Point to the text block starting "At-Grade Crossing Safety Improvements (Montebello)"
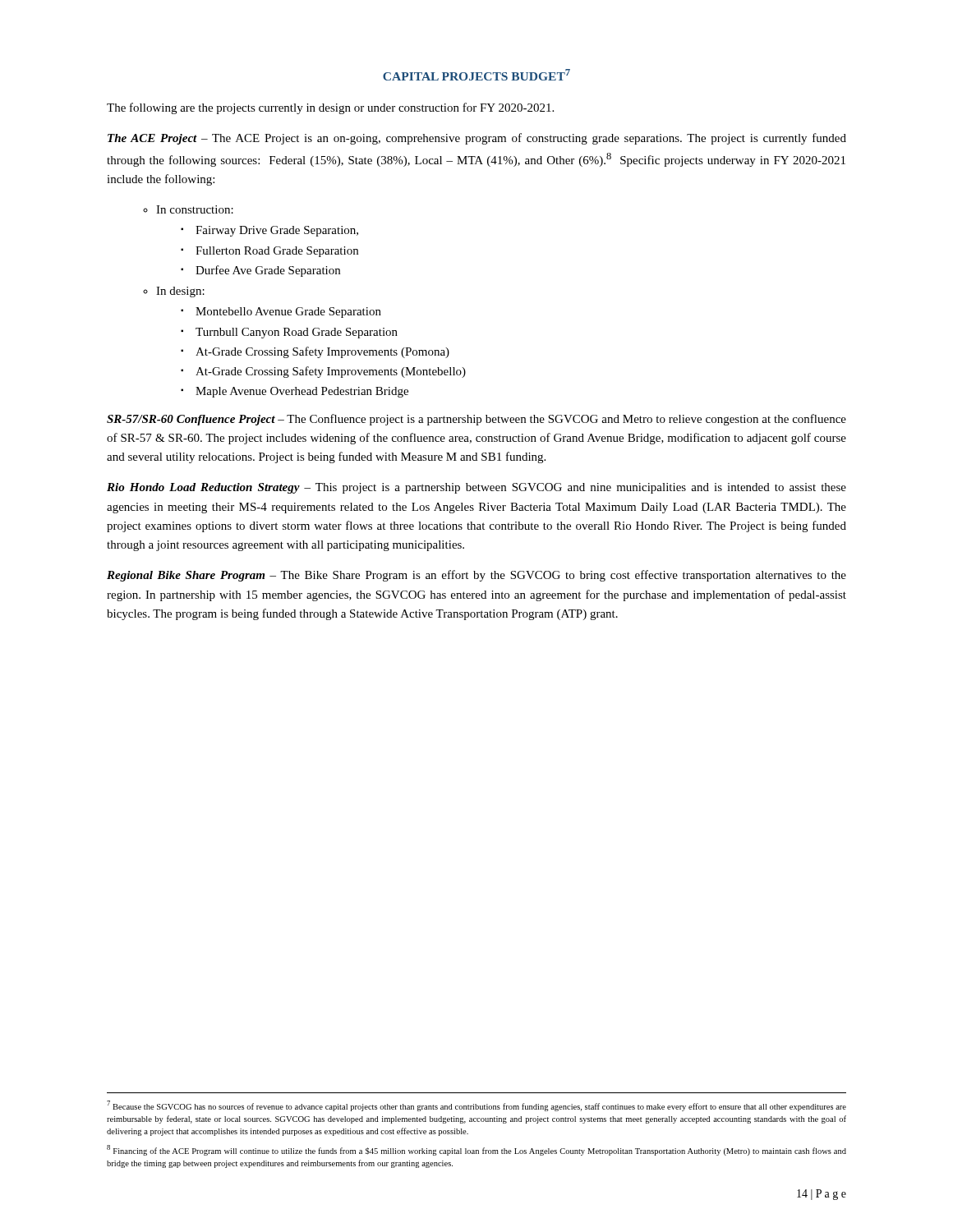This screenshot has width=953, height=1232. (323, 372)
